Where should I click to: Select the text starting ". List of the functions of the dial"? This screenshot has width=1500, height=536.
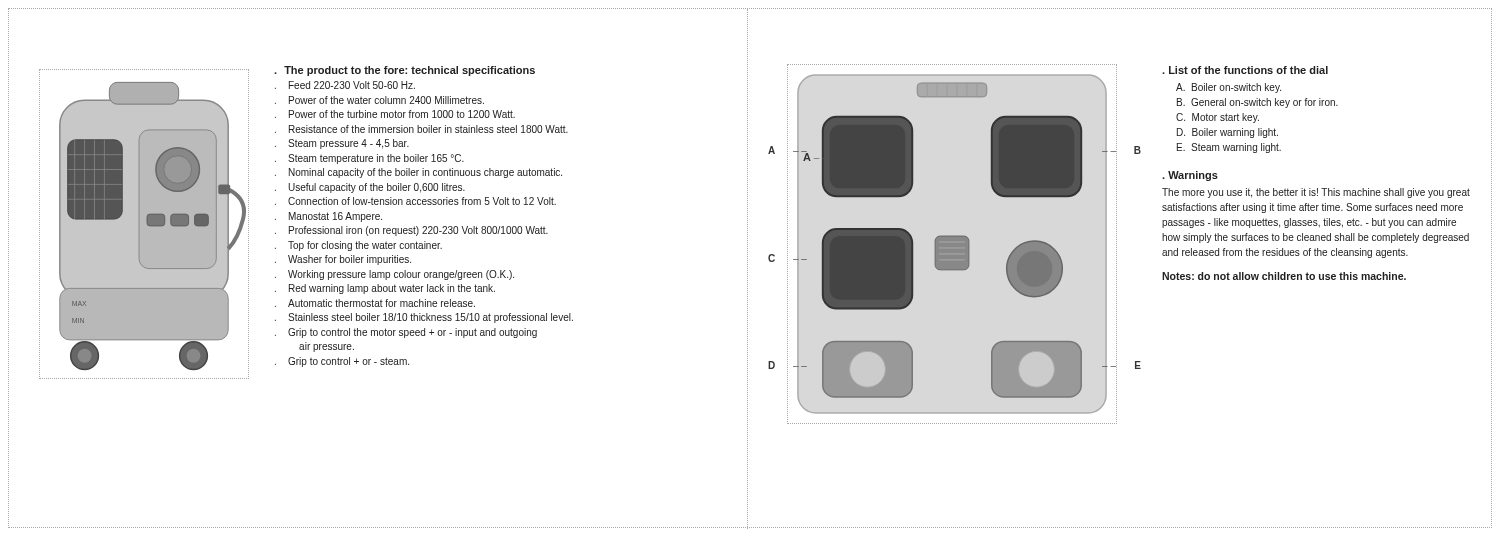coord(1245,70)
